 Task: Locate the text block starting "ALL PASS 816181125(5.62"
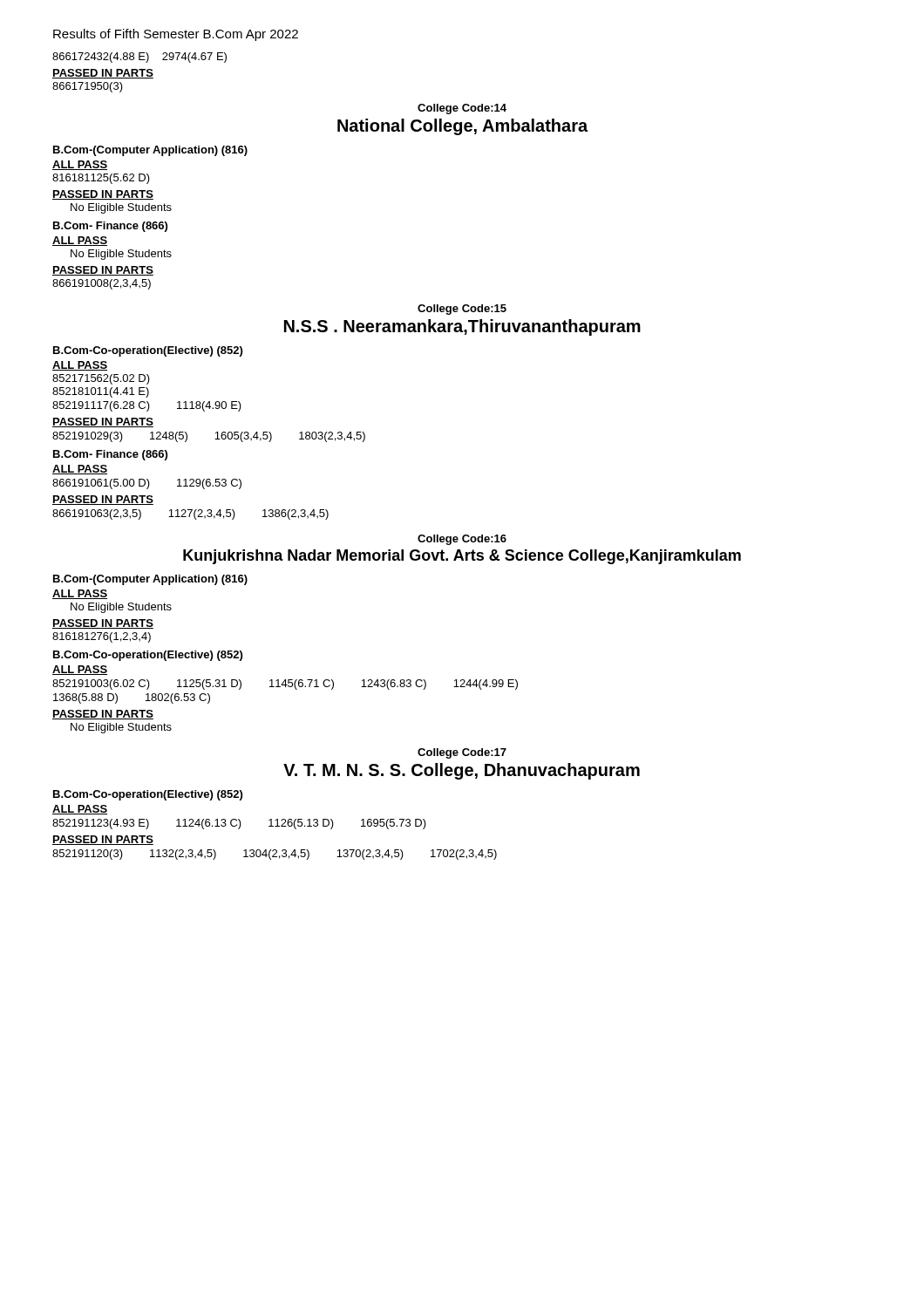(80, 165)
